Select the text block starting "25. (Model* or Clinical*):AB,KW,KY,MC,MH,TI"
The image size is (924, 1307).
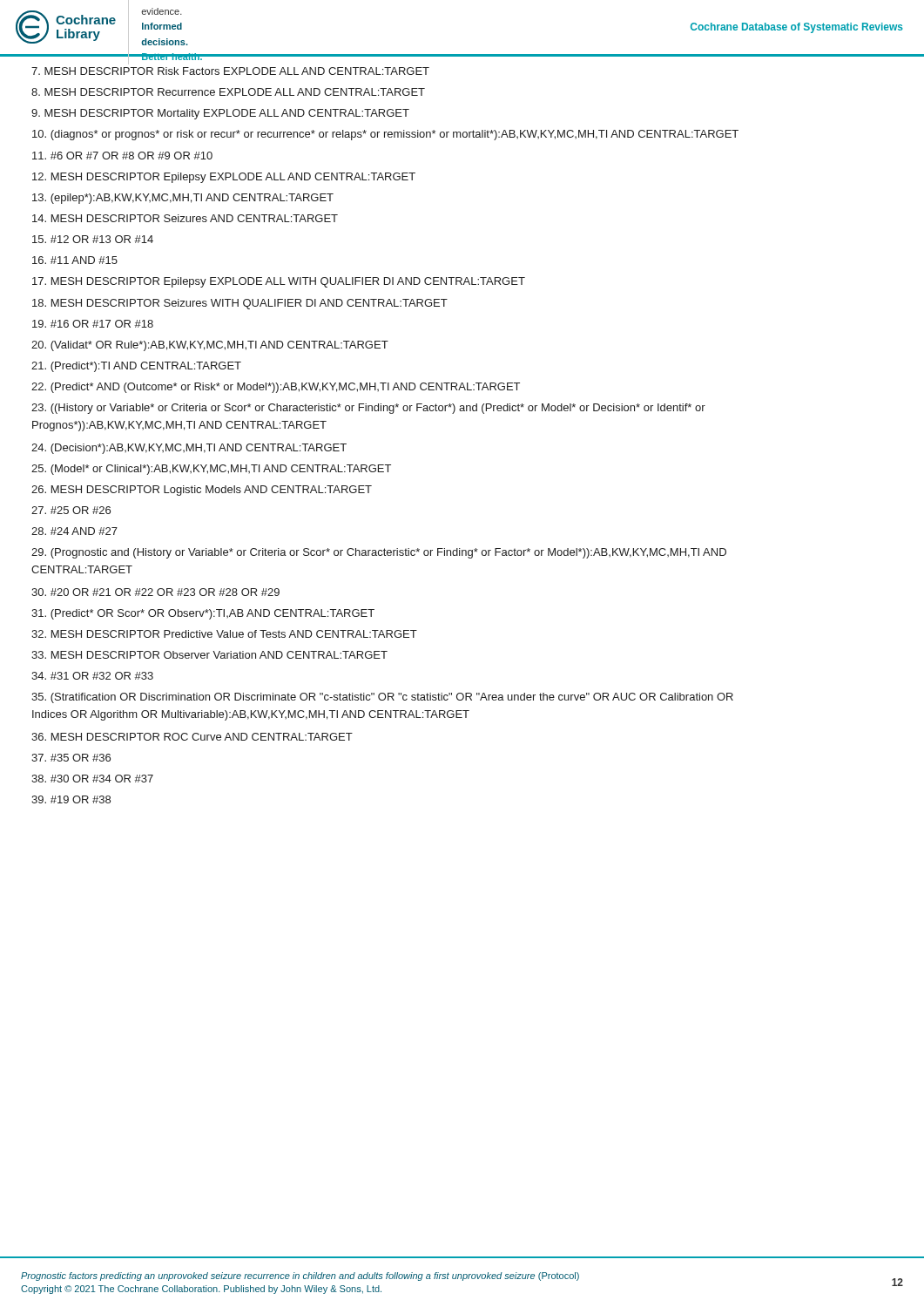211,468
